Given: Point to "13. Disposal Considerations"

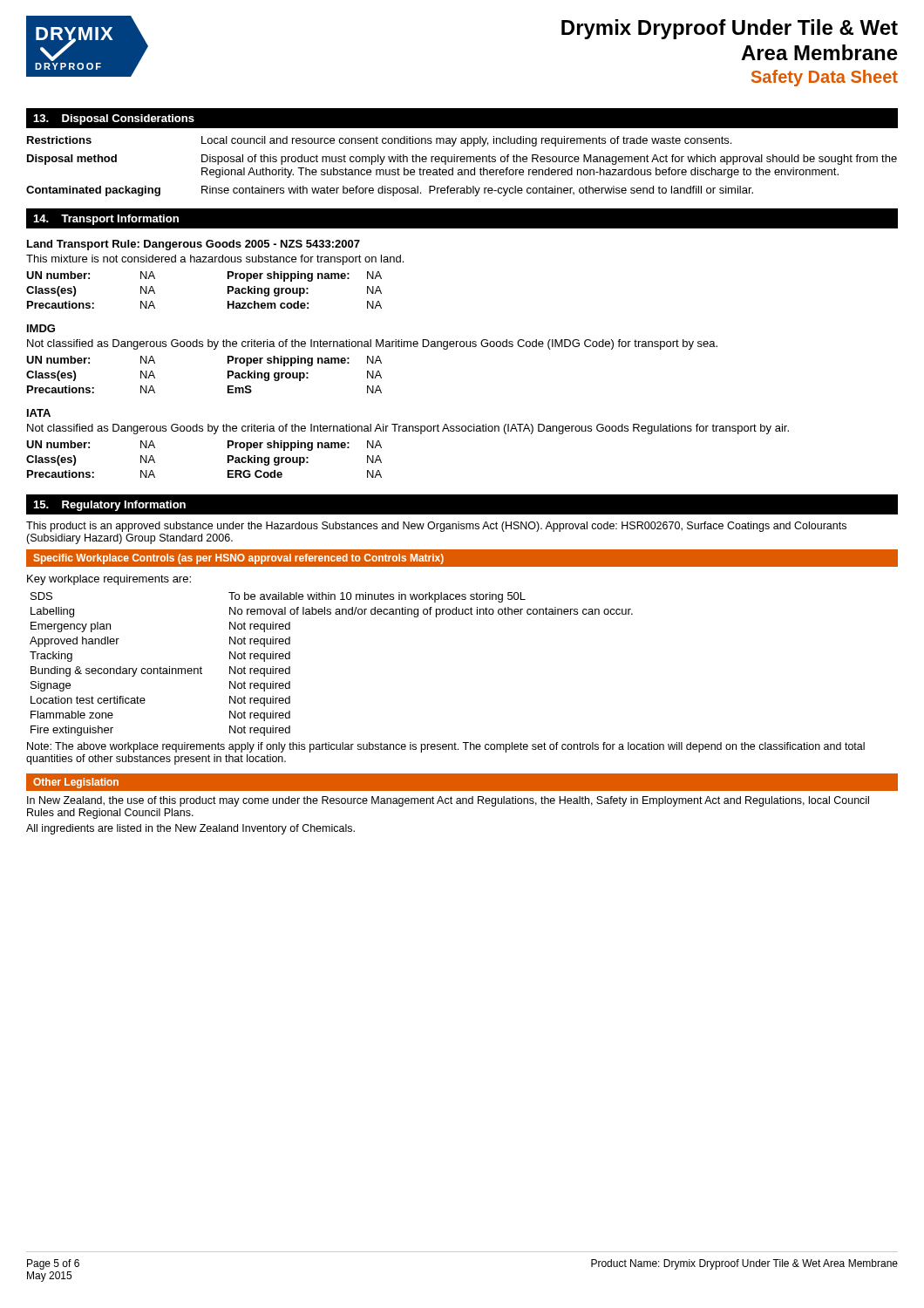Looking at the screenshot, I should point(462,118).
